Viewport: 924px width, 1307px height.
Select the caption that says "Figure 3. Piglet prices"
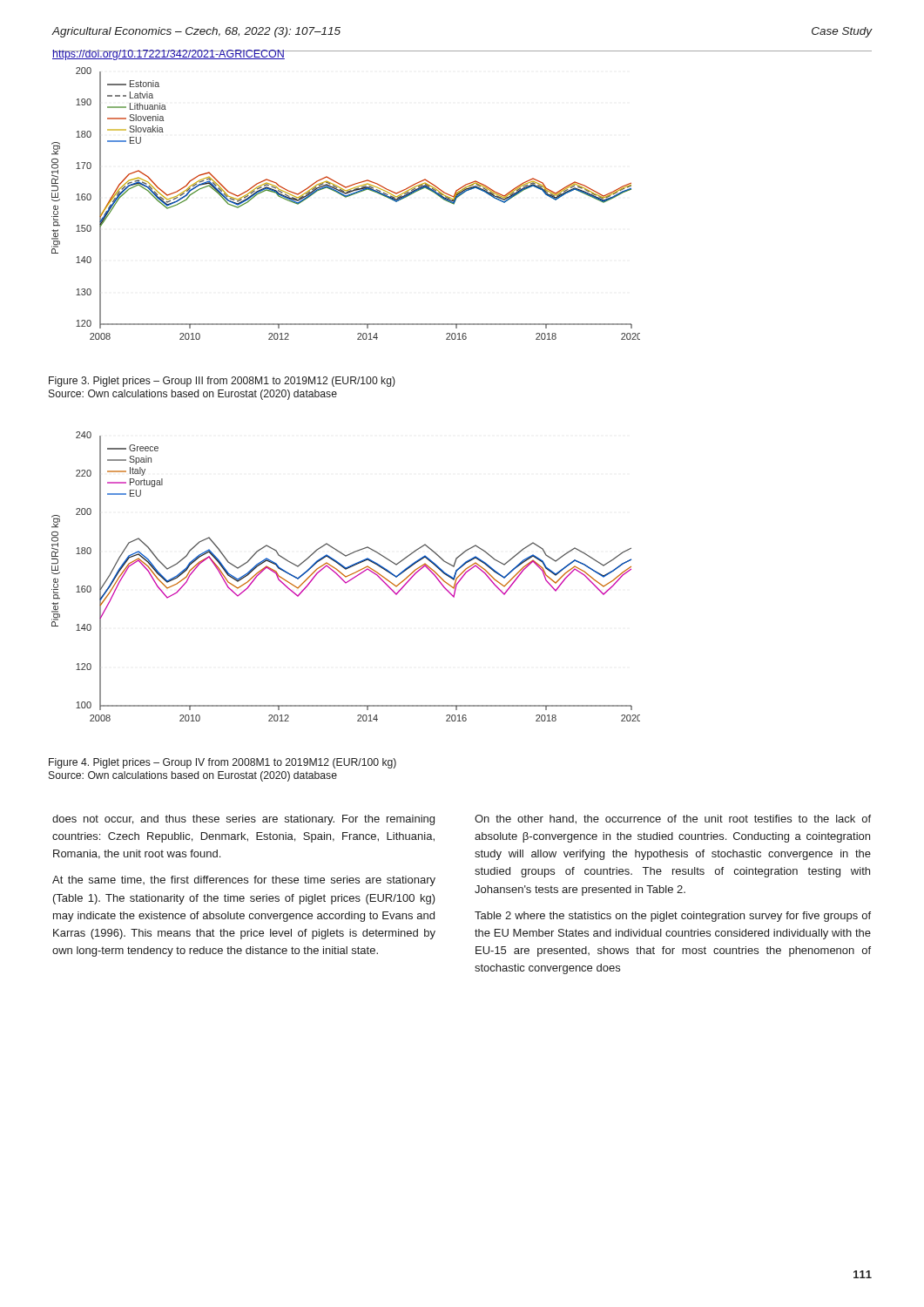222,381
